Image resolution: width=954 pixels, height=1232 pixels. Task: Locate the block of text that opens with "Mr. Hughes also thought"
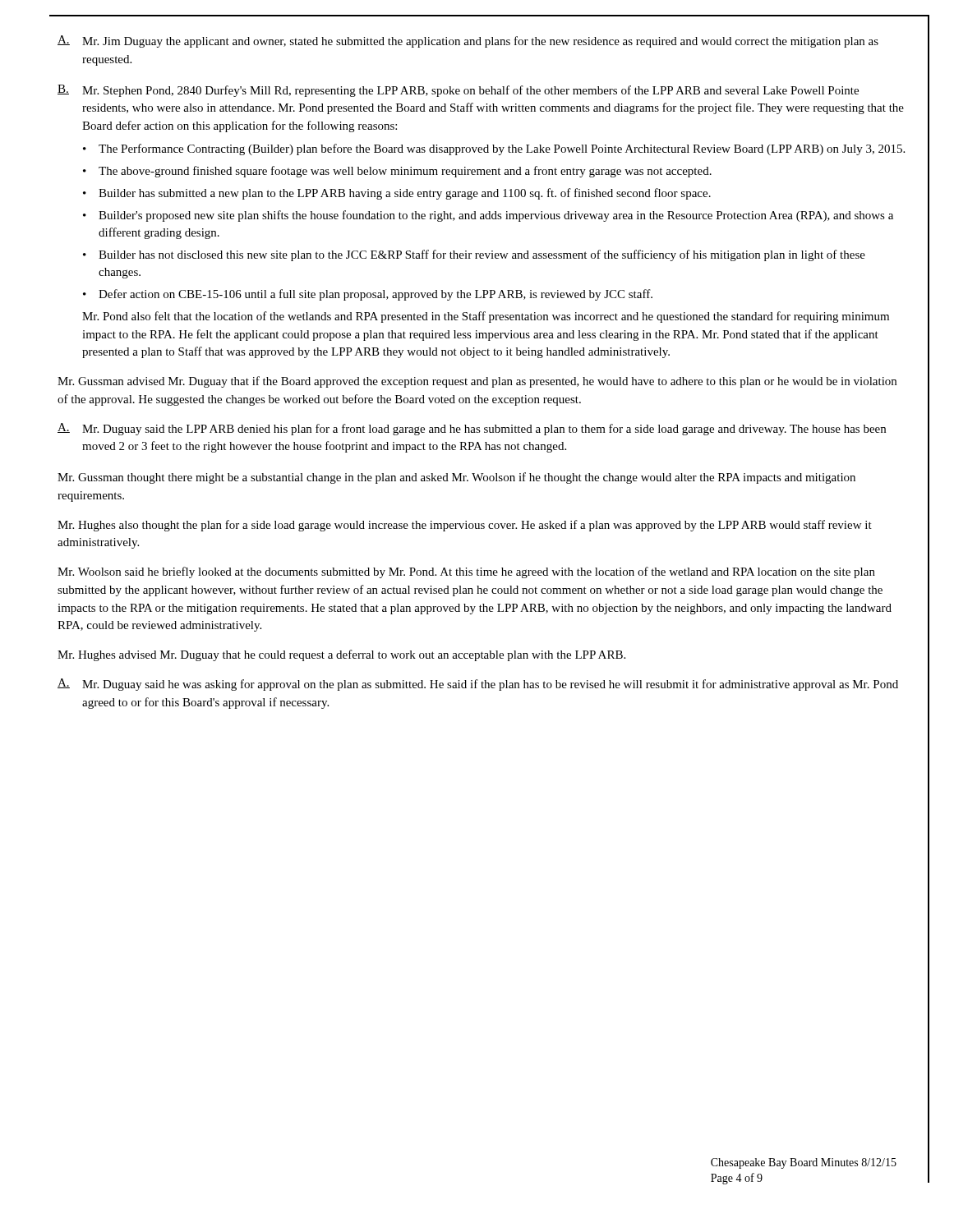tap(465, 533)
